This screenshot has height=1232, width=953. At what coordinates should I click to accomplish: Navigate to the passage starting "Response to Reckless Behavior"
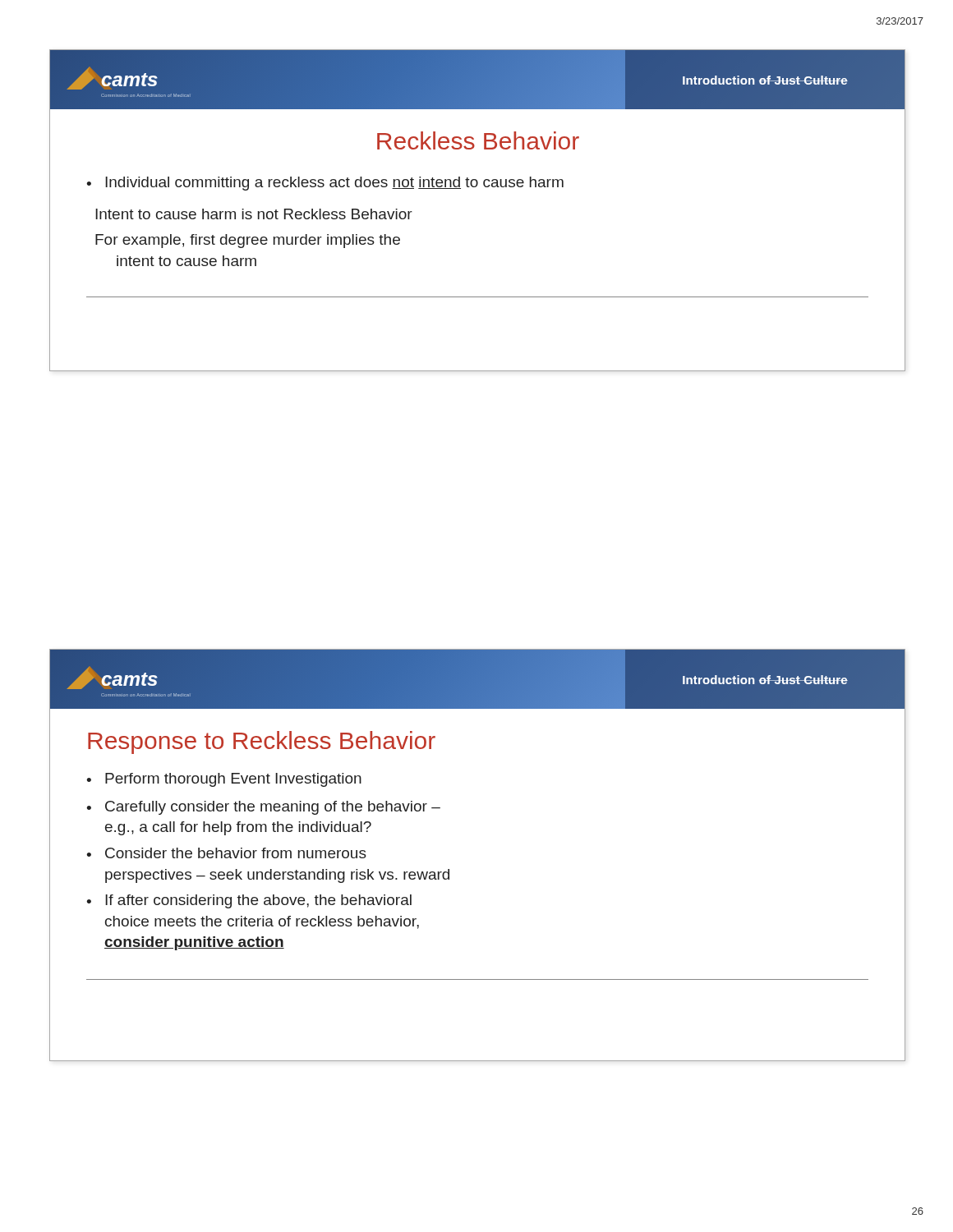pos(261,740)
